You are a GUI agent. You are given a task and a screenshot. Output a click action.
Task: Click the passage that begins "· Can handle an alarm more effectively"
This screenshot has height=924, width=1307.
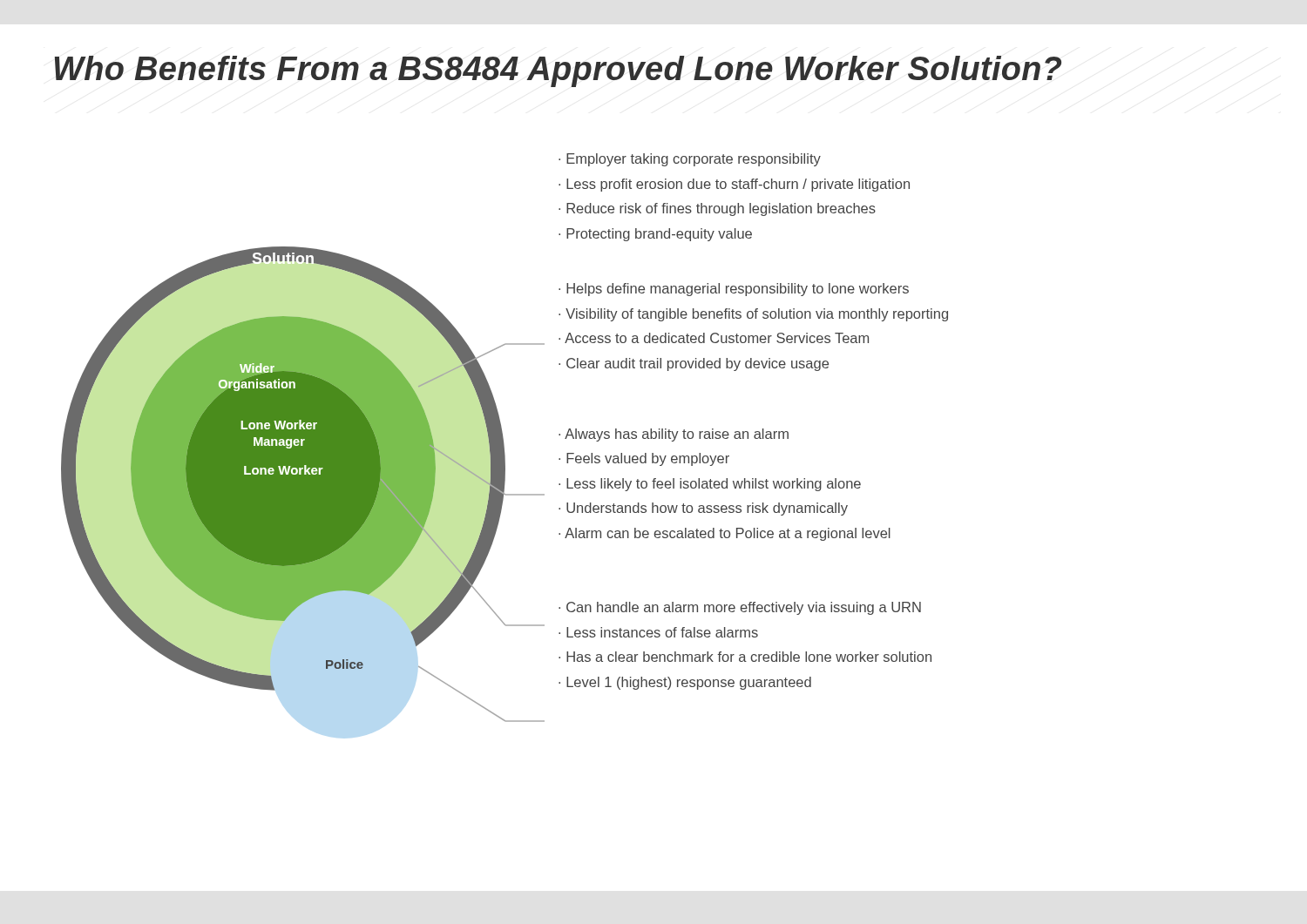click(740, 607)
